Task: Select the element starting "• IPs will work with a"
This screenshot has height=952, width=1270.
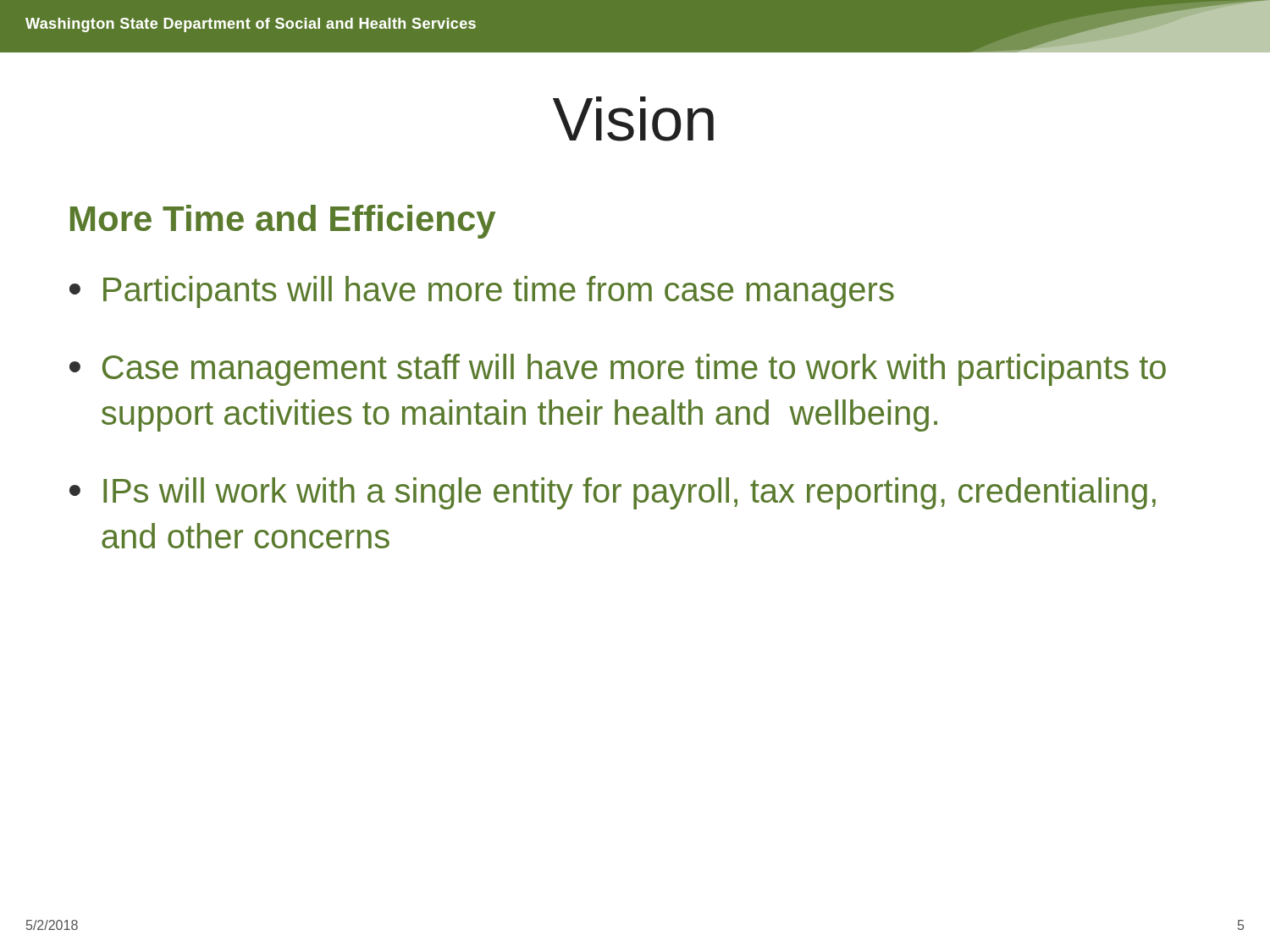Action: (635, 514)
